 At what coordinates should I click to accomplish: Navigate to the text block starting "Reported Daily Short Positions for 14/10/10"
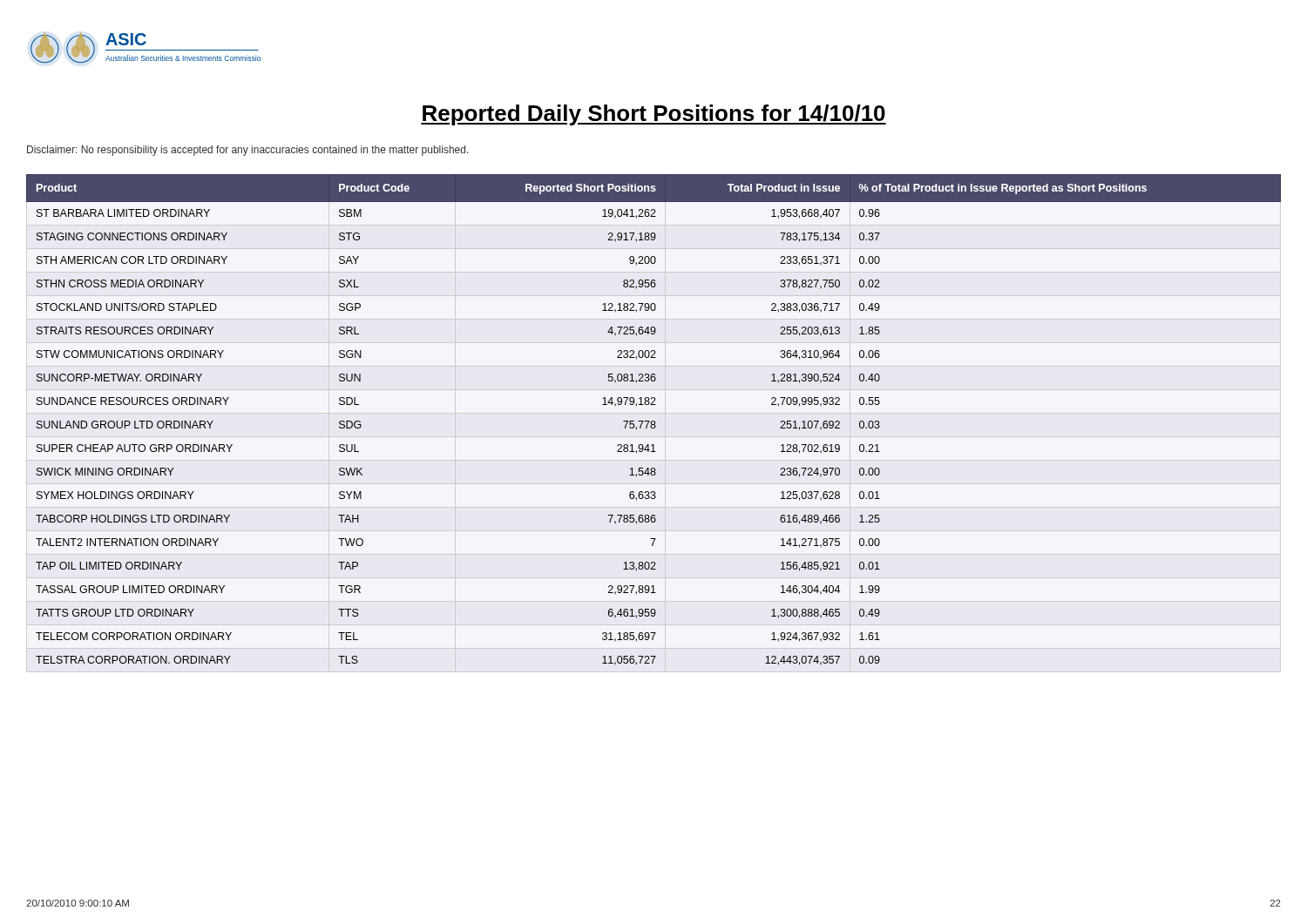(654, 114)
